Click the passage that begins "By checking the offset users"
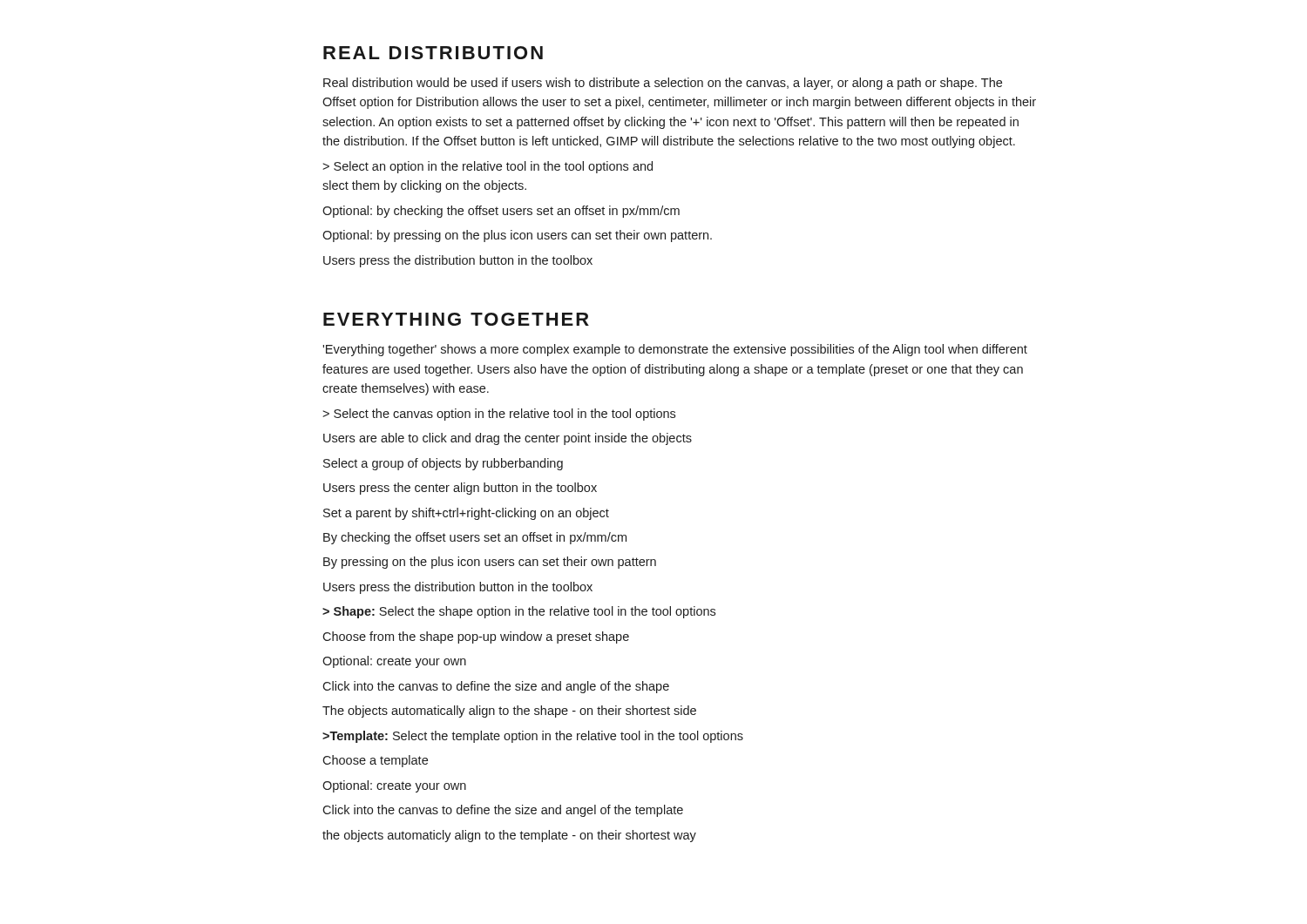1307x924 pixels. 475,537
